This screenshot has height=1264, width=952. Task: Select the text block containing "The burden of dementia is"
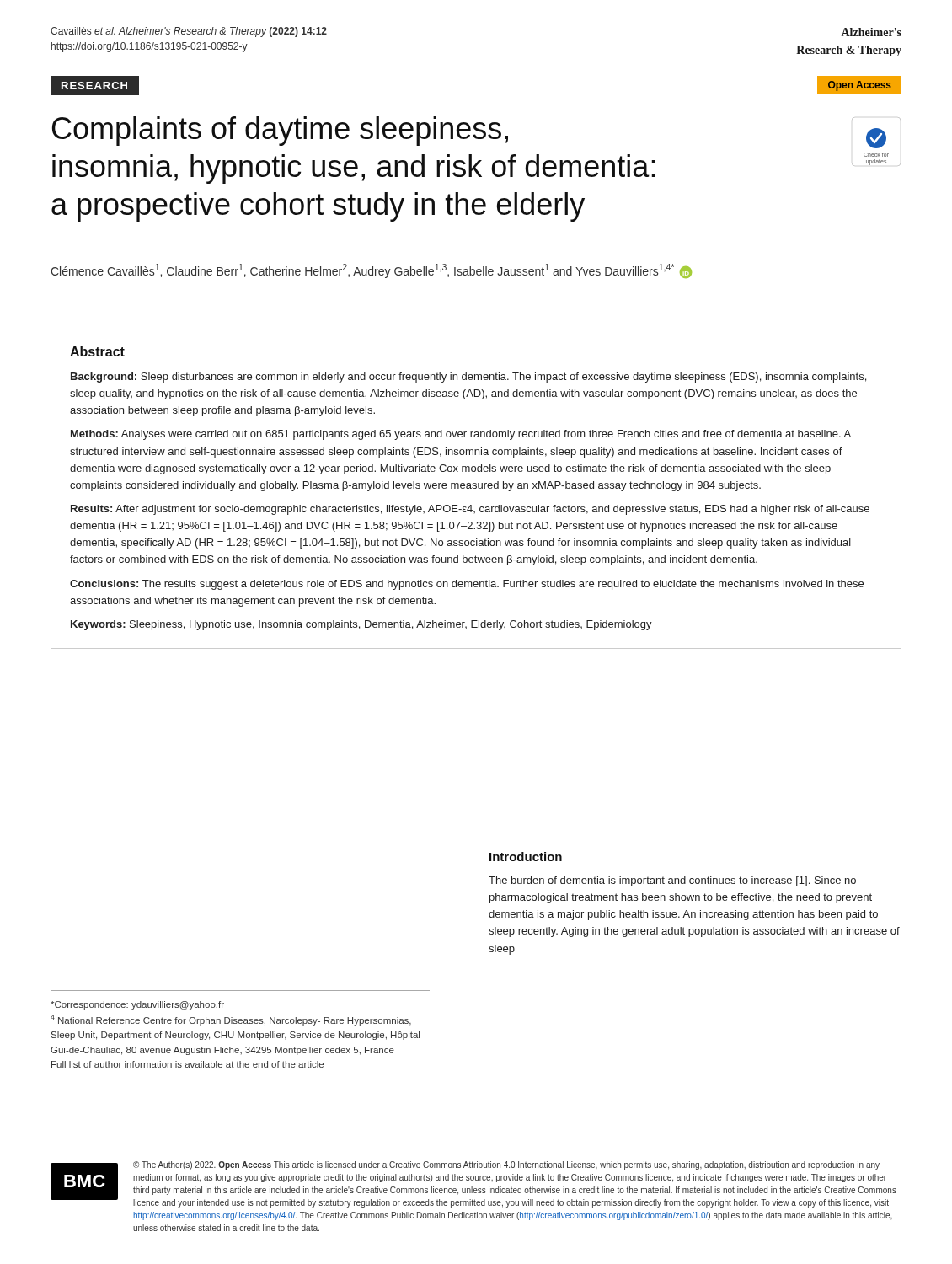click(x=694, y=914)
